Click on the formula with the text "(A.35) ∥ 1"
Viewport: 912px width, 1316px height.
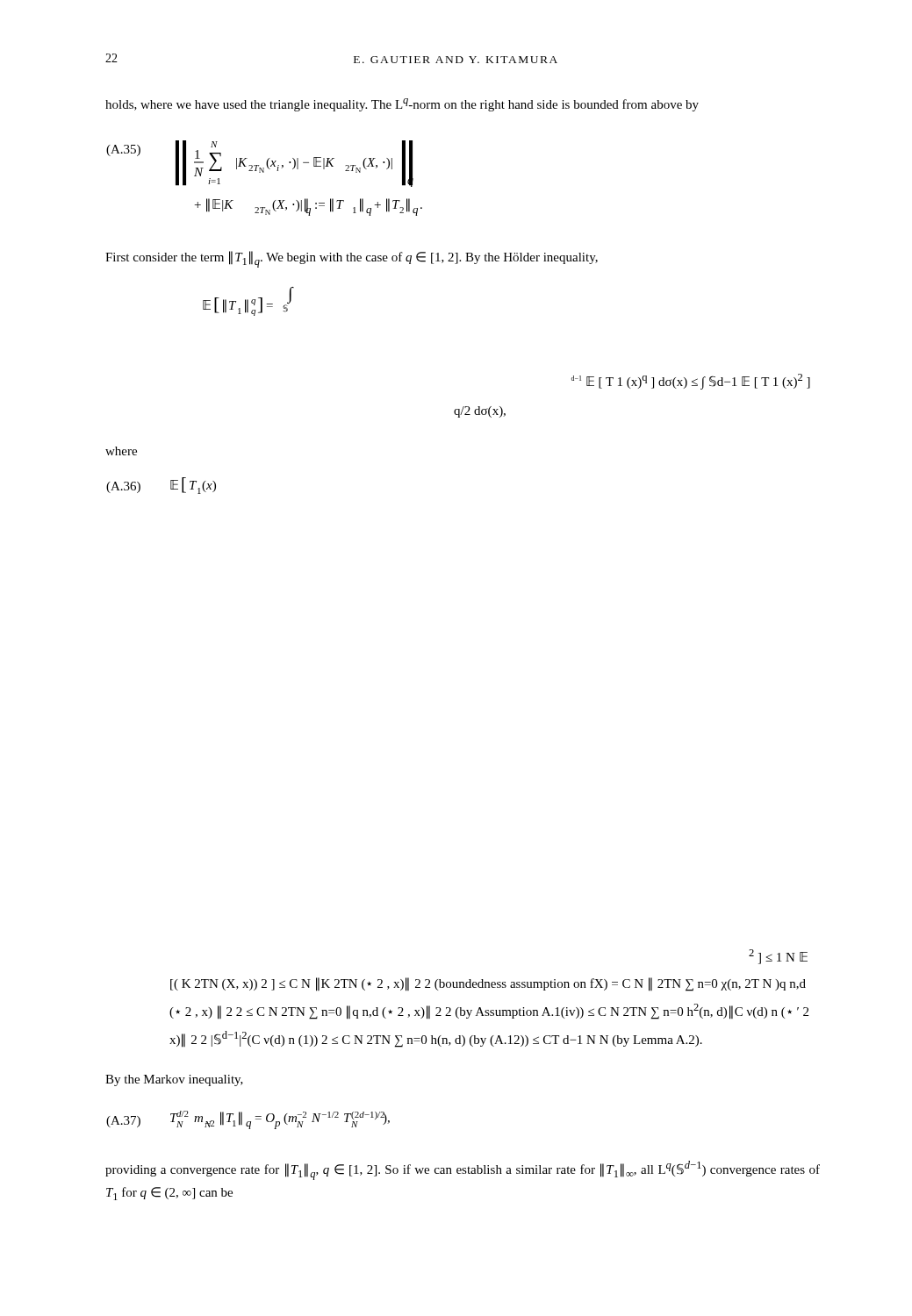point(260,164)
